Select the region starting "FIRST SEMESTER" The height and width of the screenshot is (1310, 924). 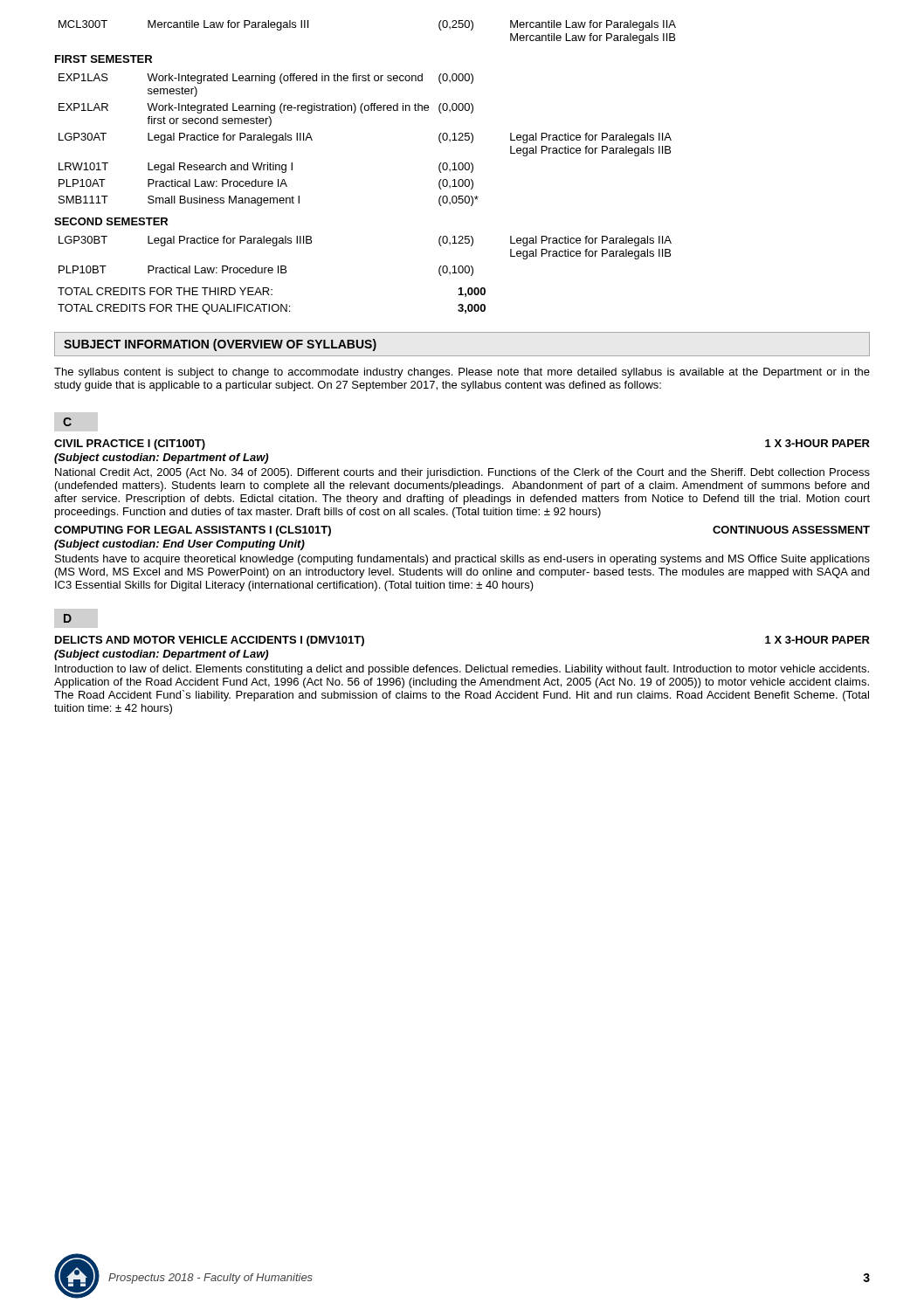click(x=103, y=59)
